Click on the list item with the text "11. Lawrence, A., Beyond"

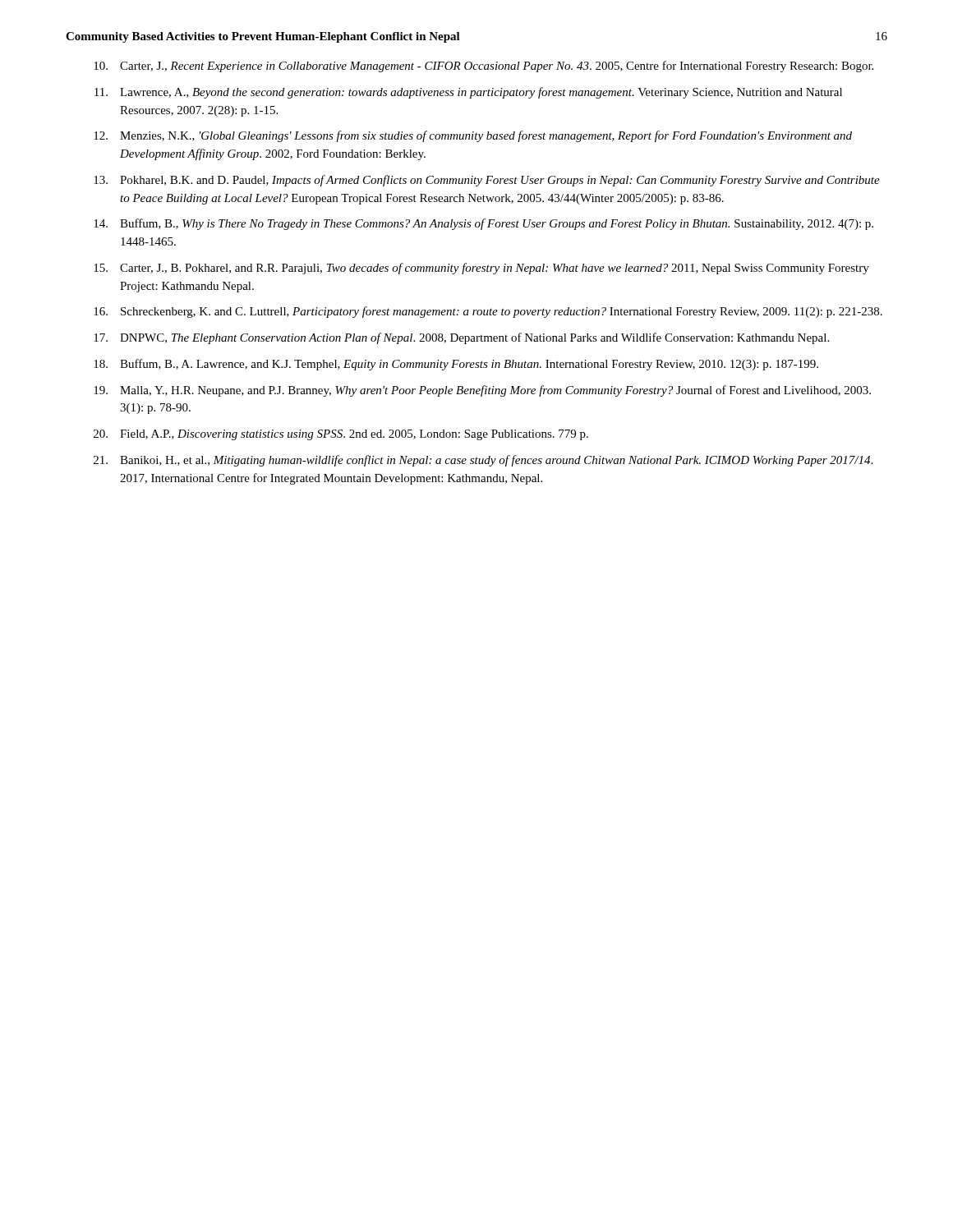[x=476, y=101]
